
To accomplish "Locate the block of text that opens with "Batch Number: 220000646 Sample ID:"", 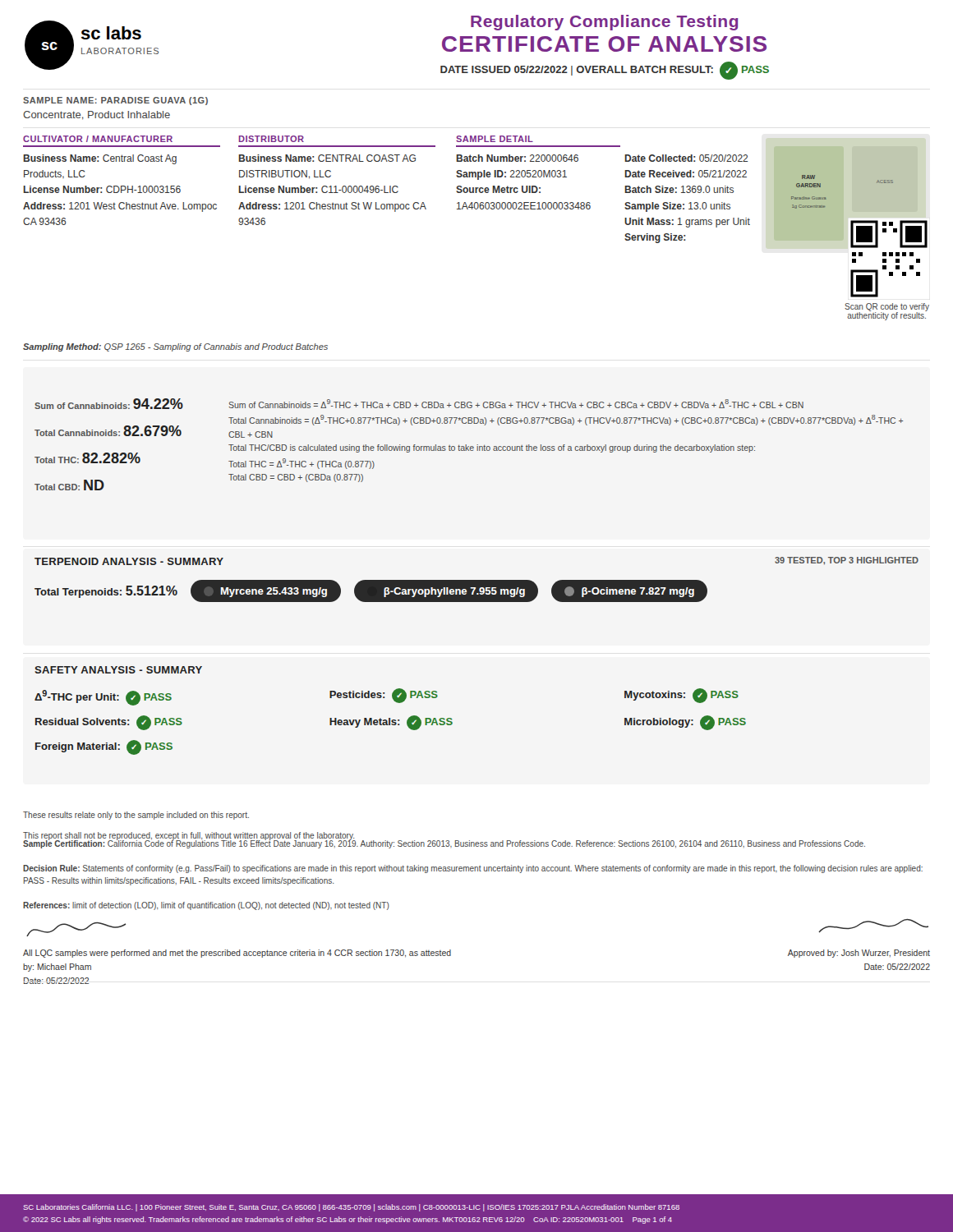I will coord(523,182).
